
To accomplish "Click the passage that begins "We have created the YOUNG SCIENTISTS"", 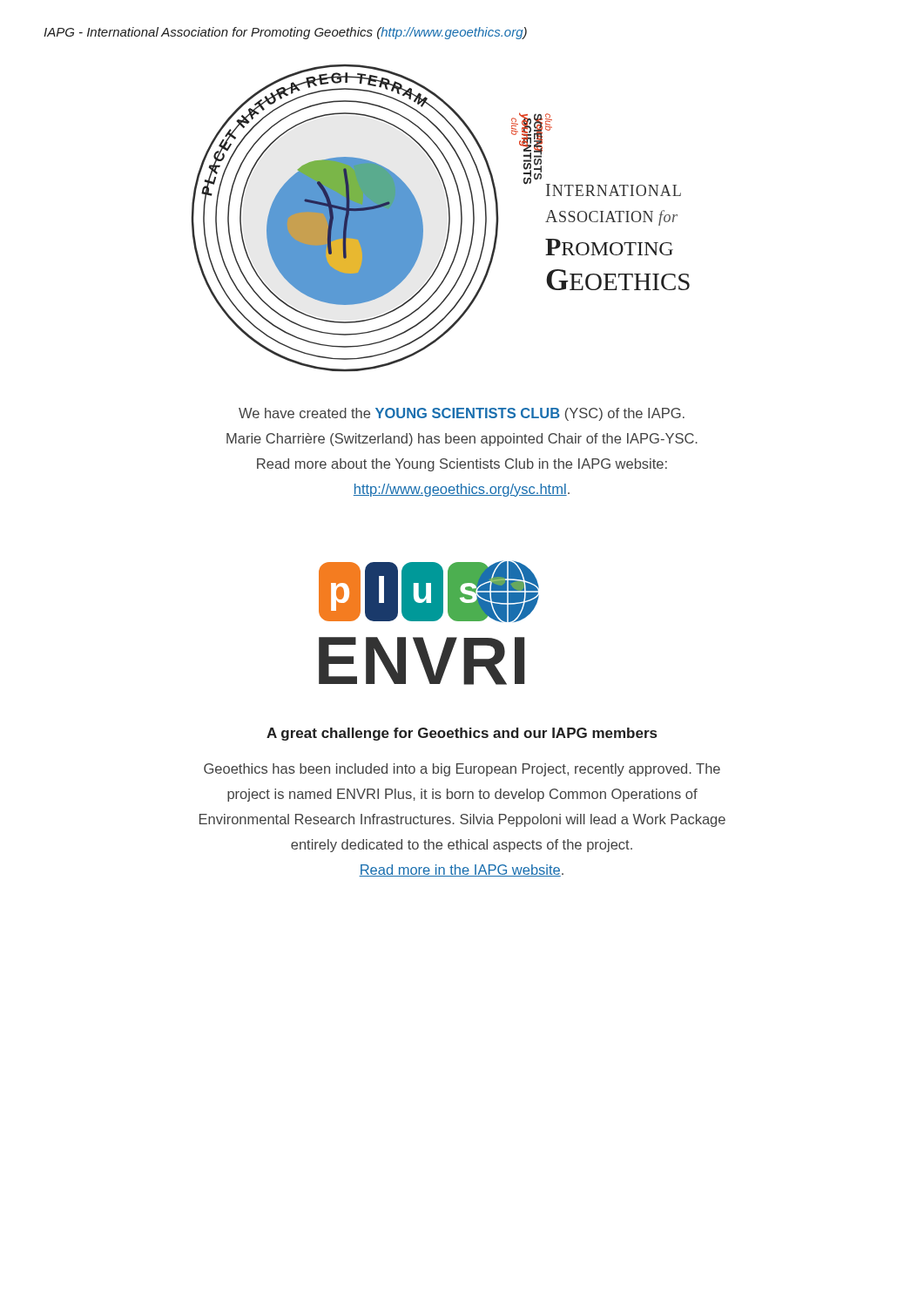I will click(462, 451).
